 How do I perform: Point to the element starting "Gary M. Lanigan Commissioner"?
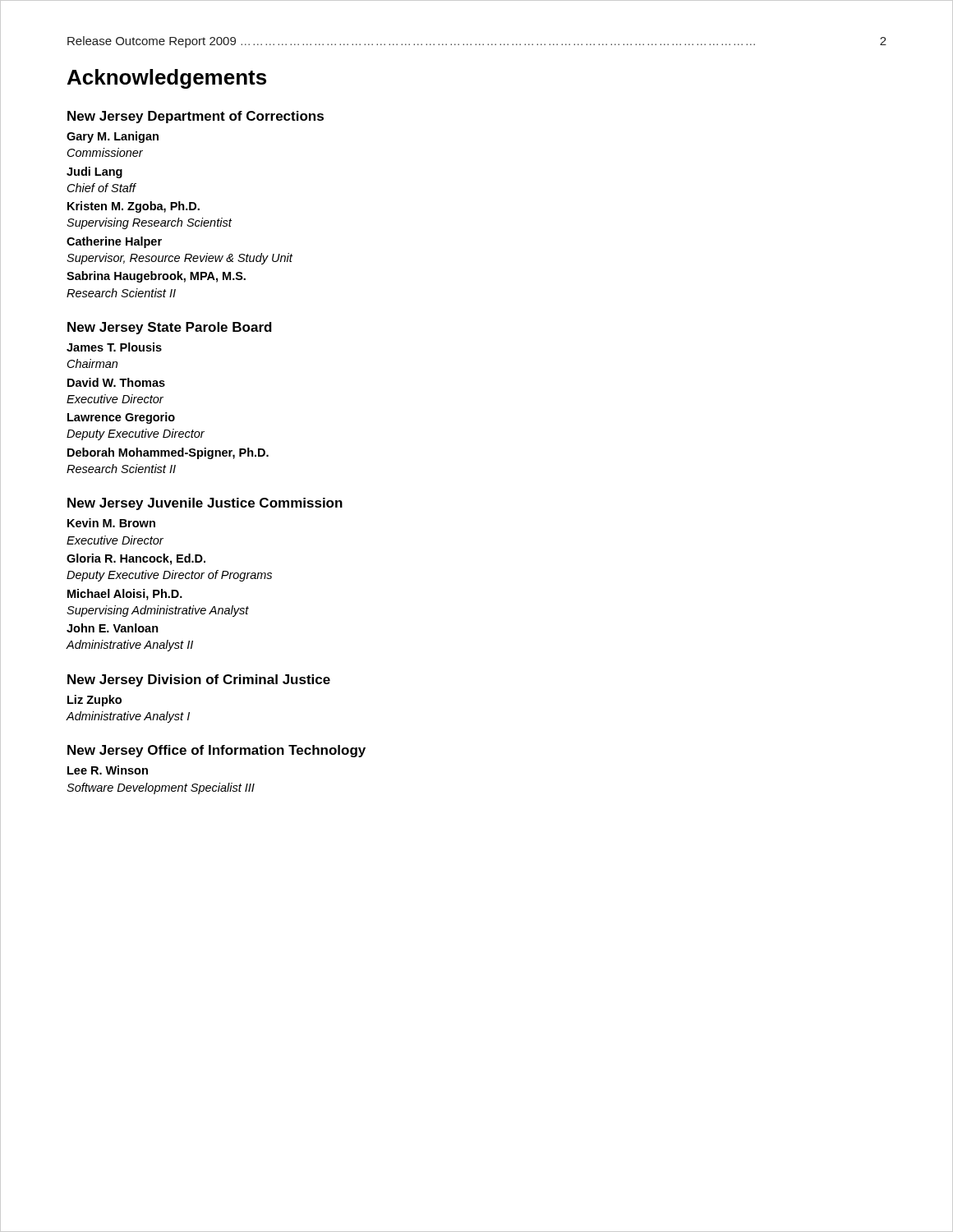coord(113,137)
